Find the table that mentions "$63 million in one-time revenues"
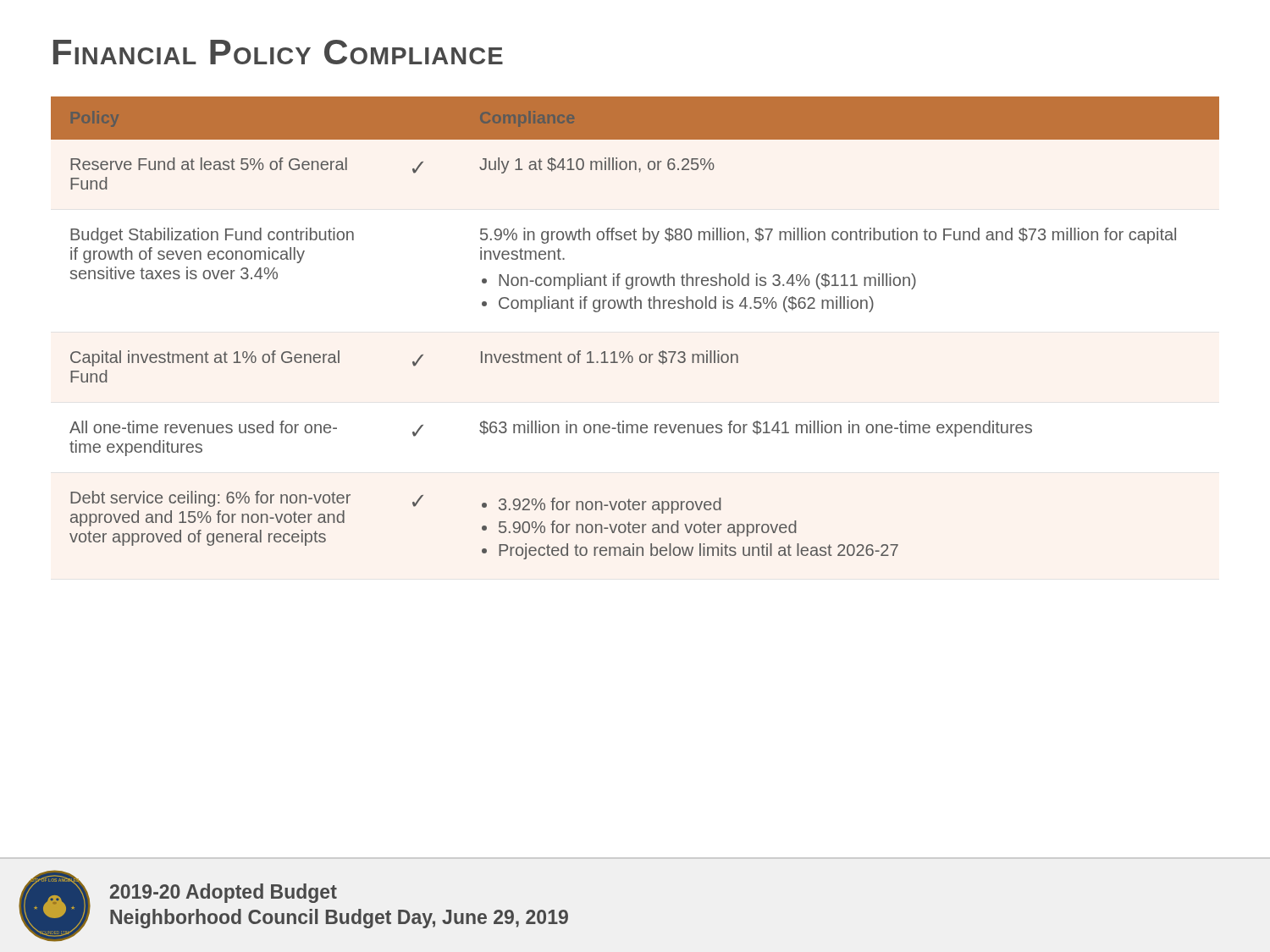Viewport: 1270px width, 952px height. pyautogui.click(x=635, y=338)
